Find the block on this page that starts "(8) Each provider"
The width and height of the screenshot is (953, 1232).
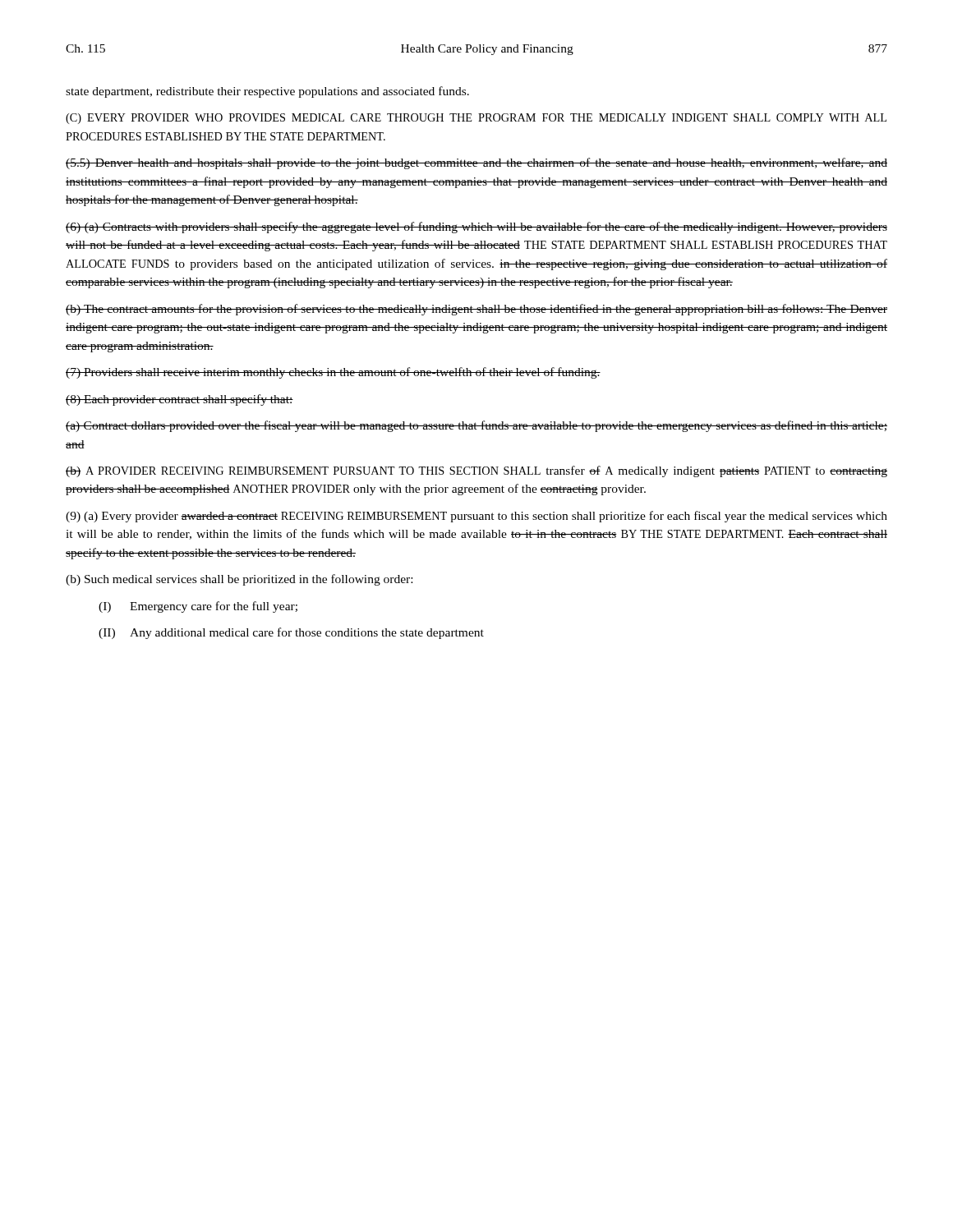180,400
